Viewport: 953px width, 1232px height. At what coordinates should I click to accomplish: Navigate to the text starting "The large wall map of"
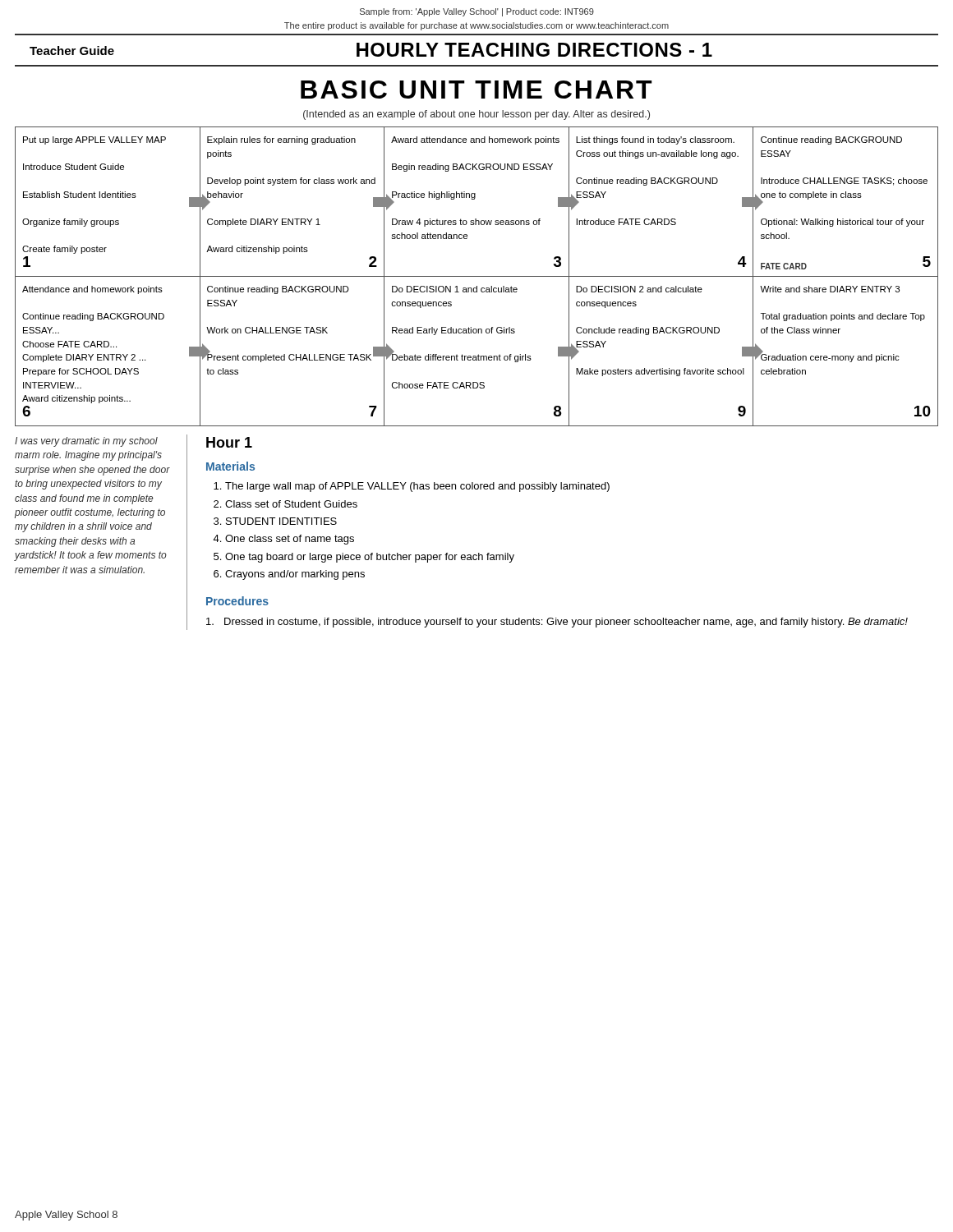(418, 486)
